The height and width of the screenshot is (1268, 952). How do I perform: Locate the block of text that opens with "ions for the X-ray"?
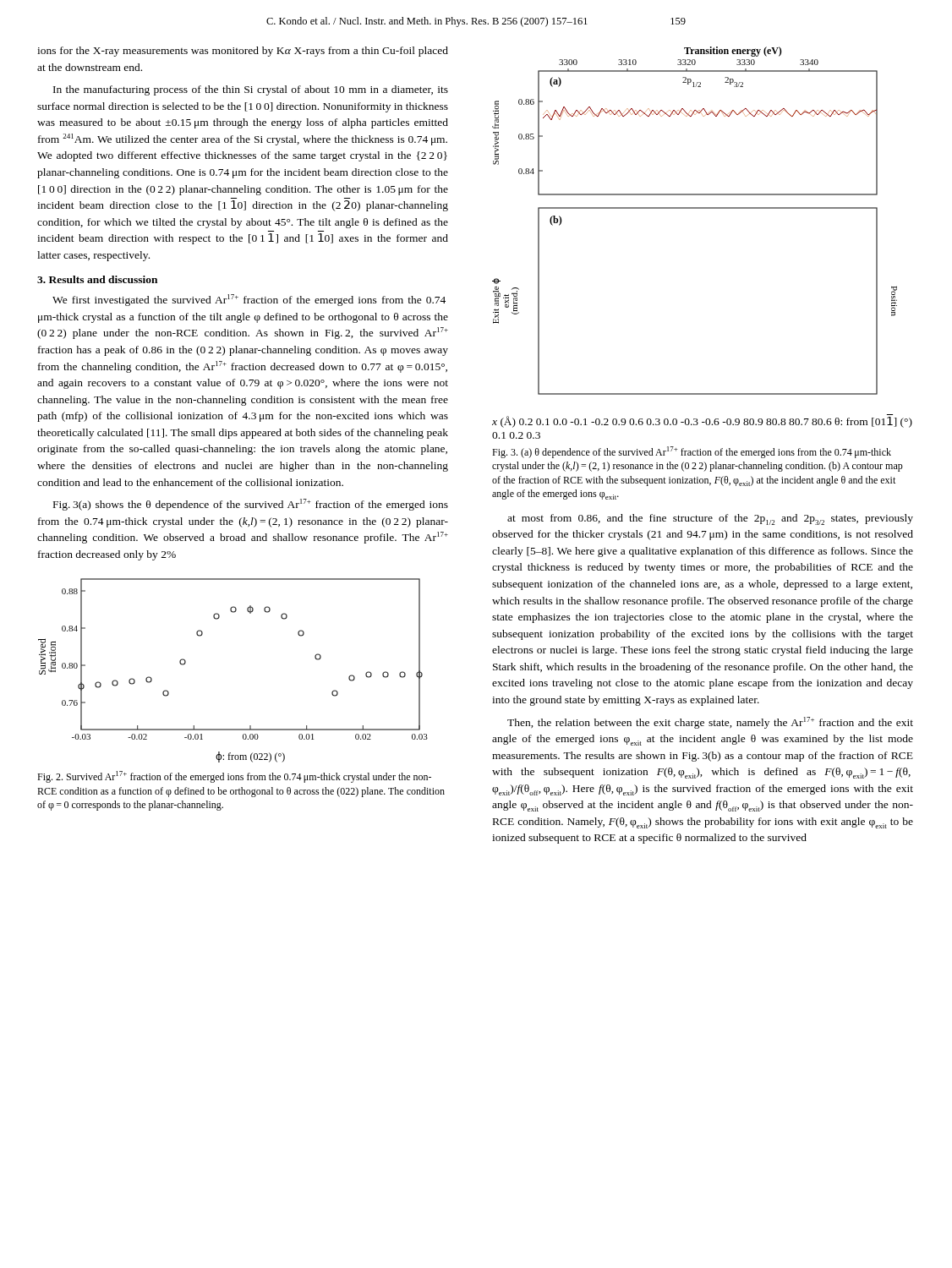tap(243, 59)
